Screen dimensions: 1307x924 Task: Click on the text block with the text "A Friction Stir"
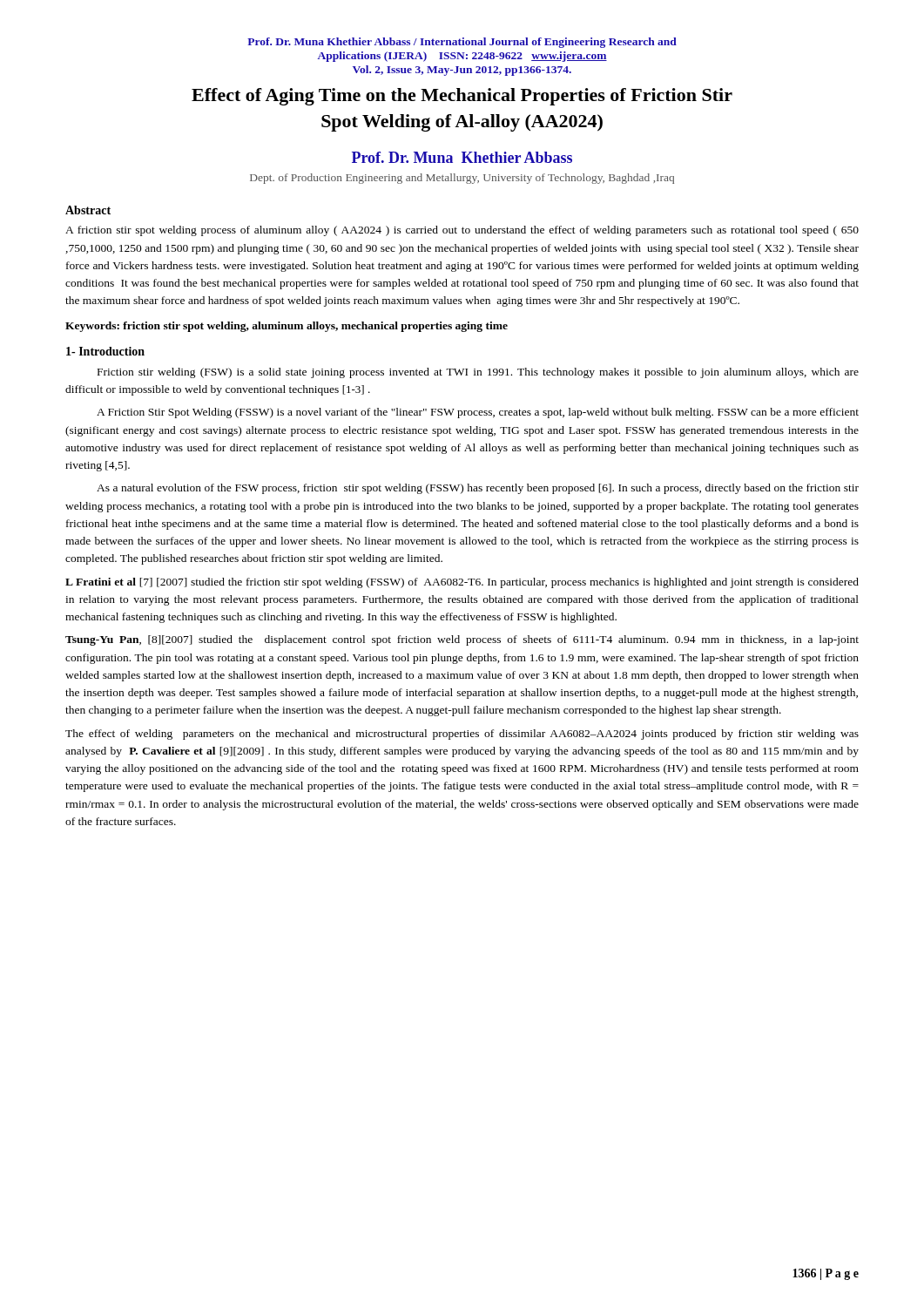pyautogui.click(x=462, y=438)
